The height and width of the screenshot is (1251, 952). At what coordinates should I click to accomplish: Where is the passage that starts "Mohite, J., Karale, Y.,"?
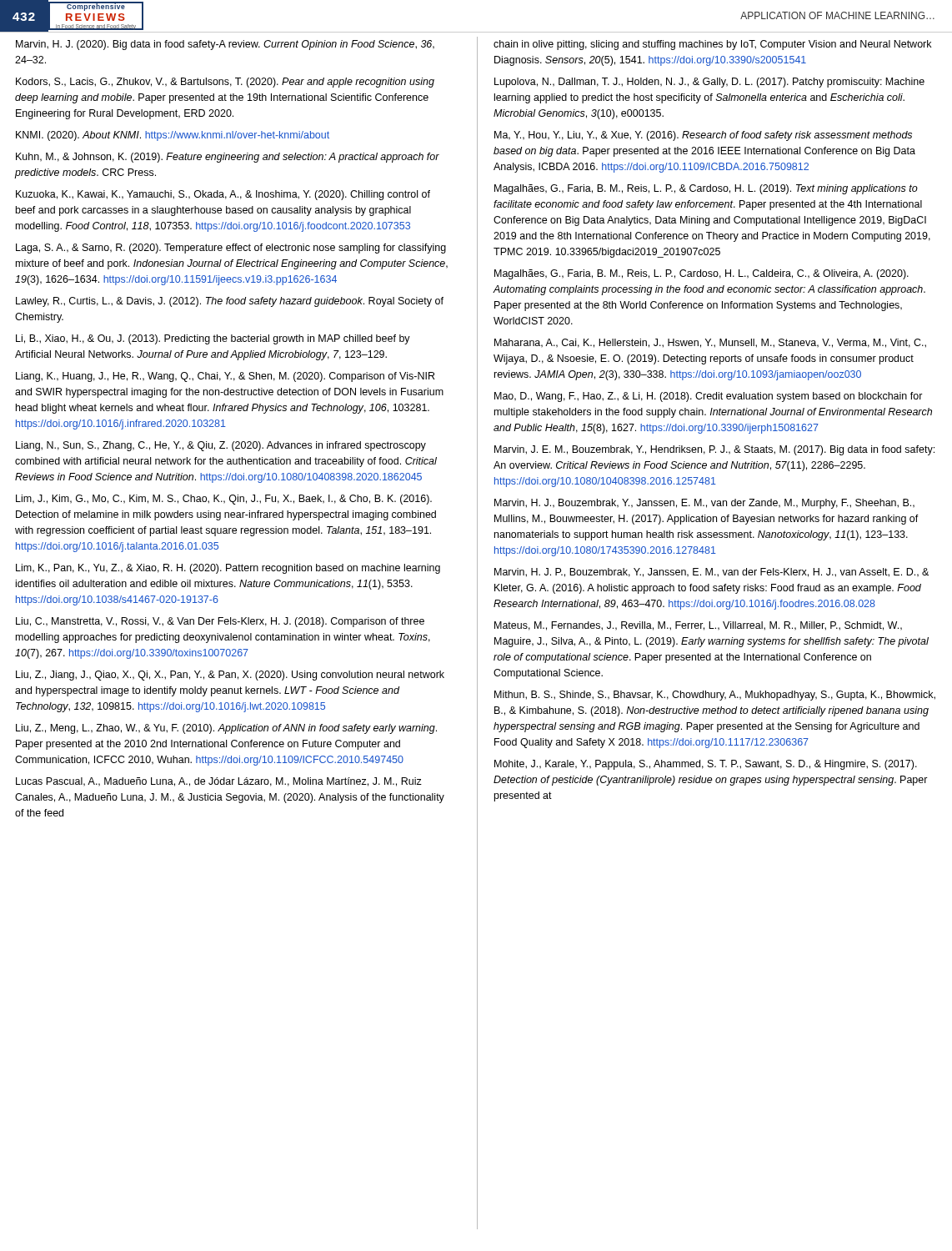710,780
